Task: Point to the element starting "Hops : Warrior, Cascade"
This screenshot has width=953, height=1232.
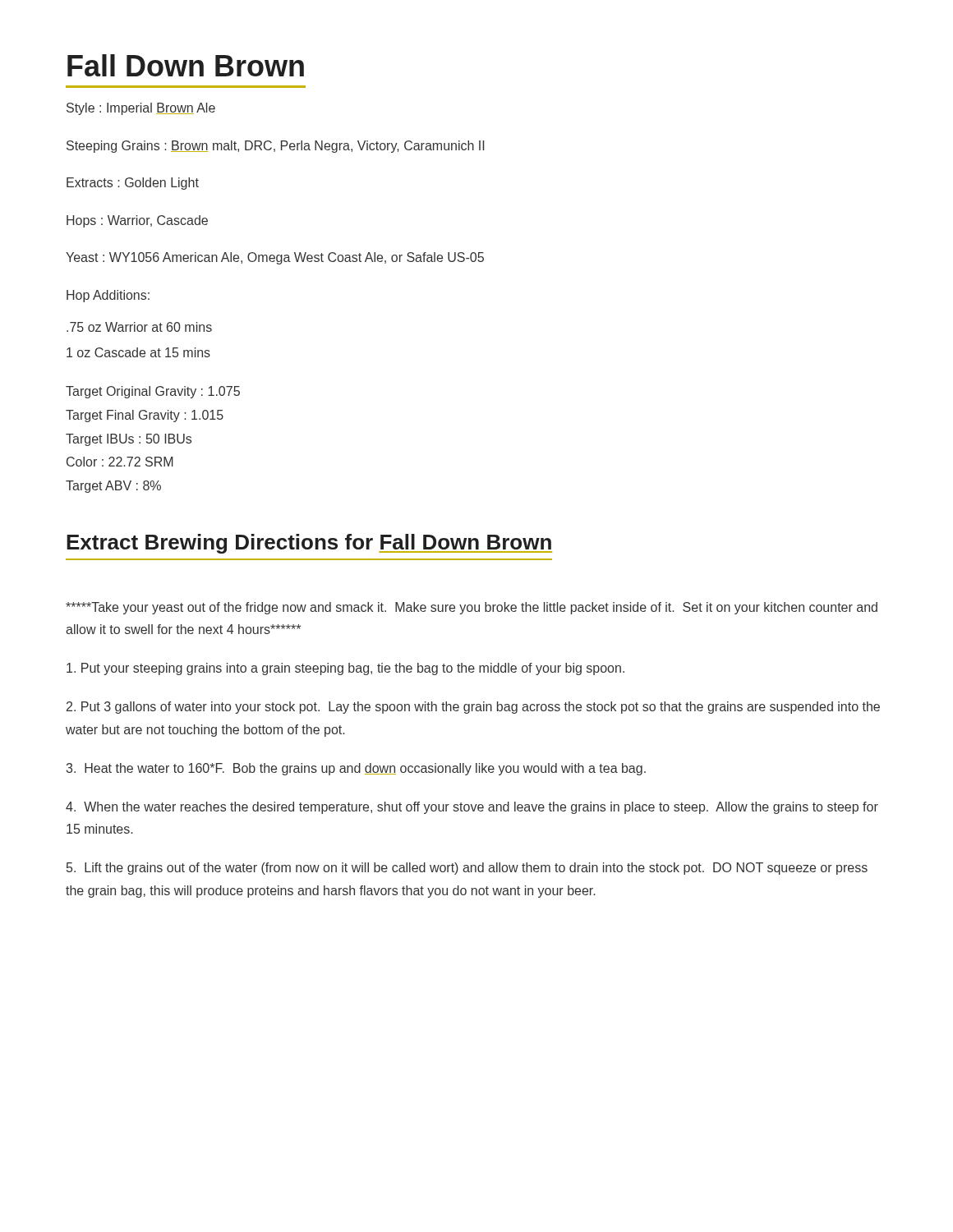Action: (x=137, y=220)
